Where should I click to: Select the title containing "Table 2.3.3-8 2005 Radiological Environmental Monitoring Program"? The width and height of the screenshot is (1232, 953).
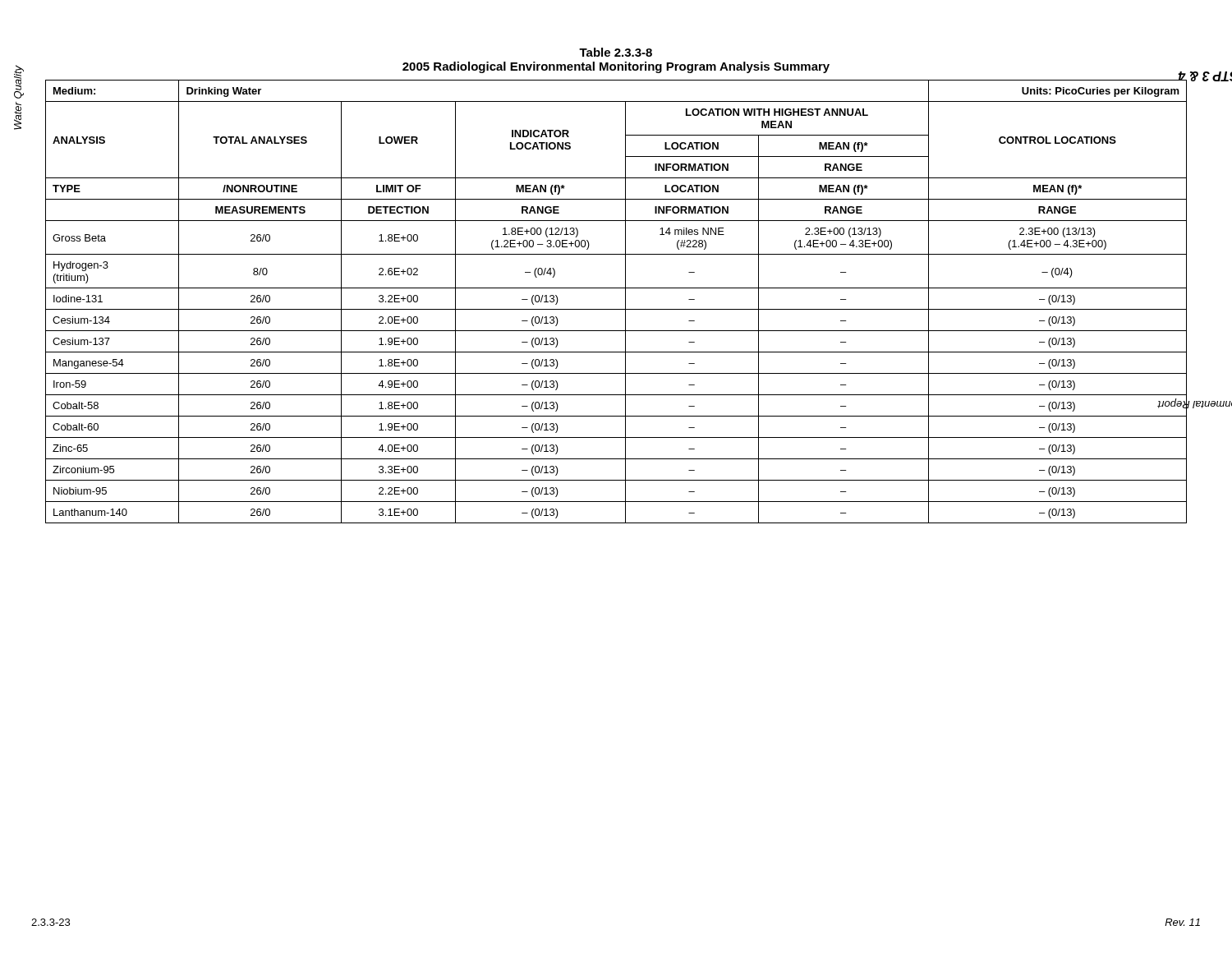click(x=616, y=59)
